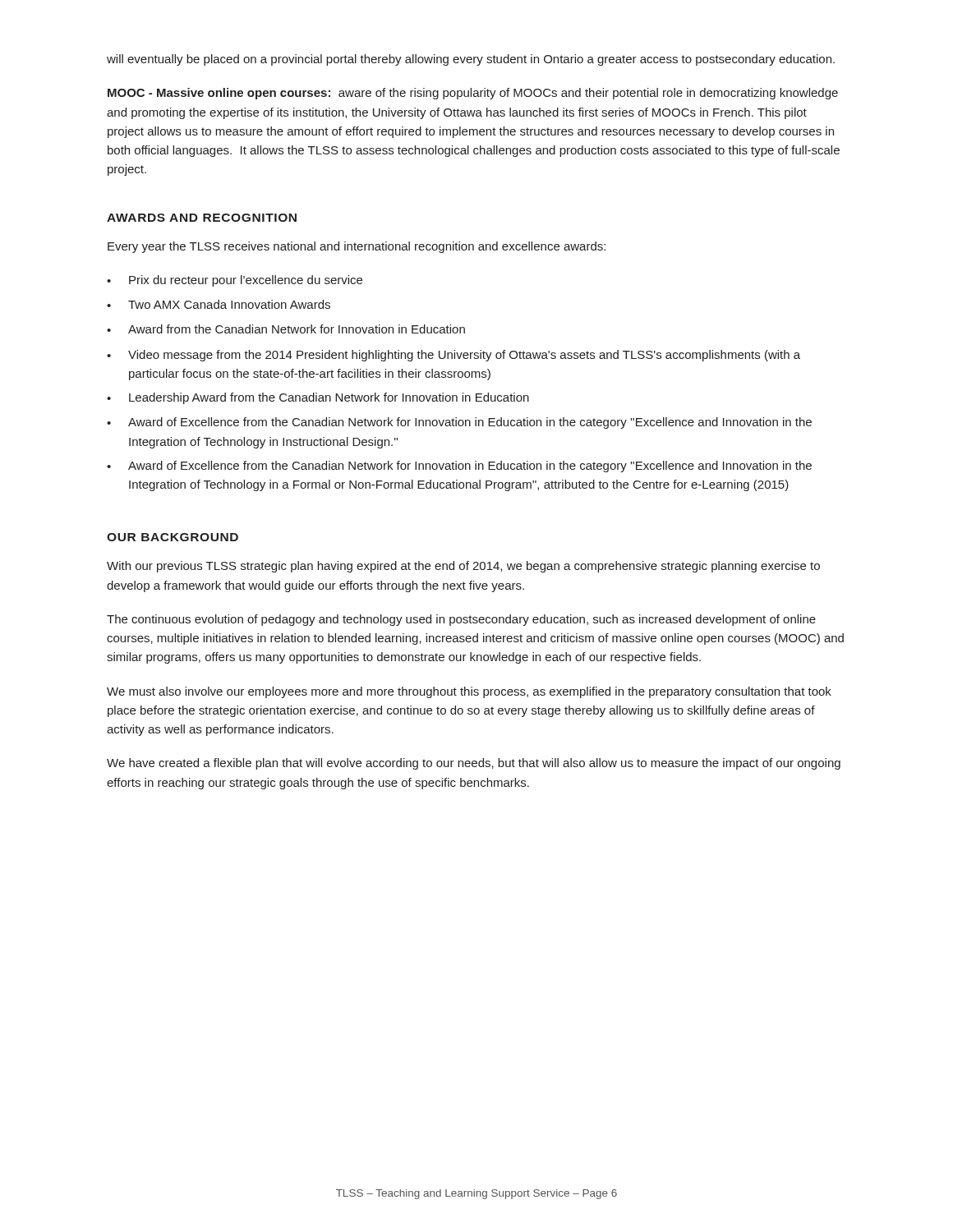Navigate to the region starting "The continuous evolution of"
953x1232 pixels.
(476, 638)
